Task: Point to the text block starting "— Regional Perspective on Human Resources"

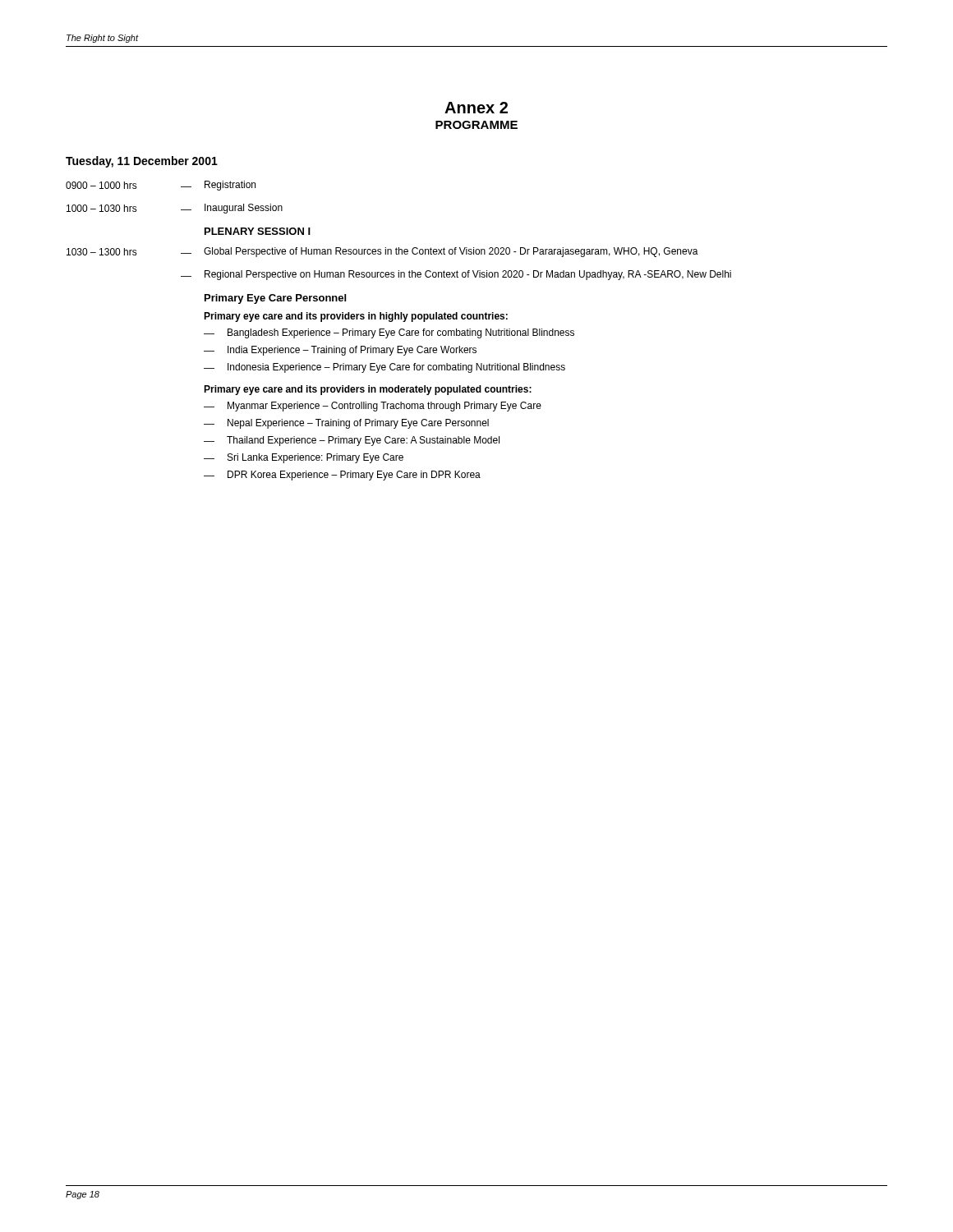Action: click(x=476, y=275)
